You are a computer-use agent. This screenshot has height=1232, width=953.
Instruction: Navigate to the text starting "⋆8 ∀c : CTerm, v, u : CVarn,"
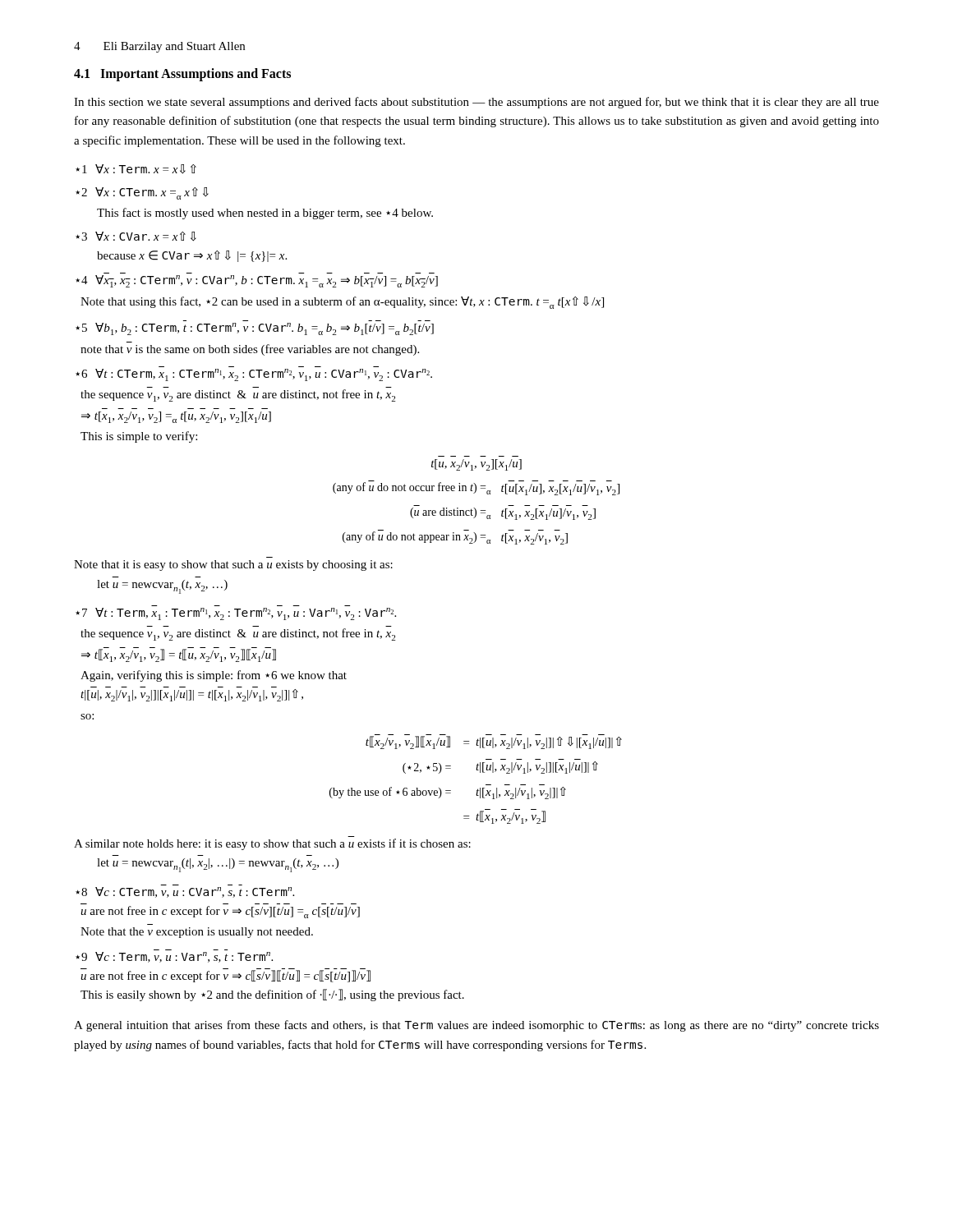coord(217,911)
